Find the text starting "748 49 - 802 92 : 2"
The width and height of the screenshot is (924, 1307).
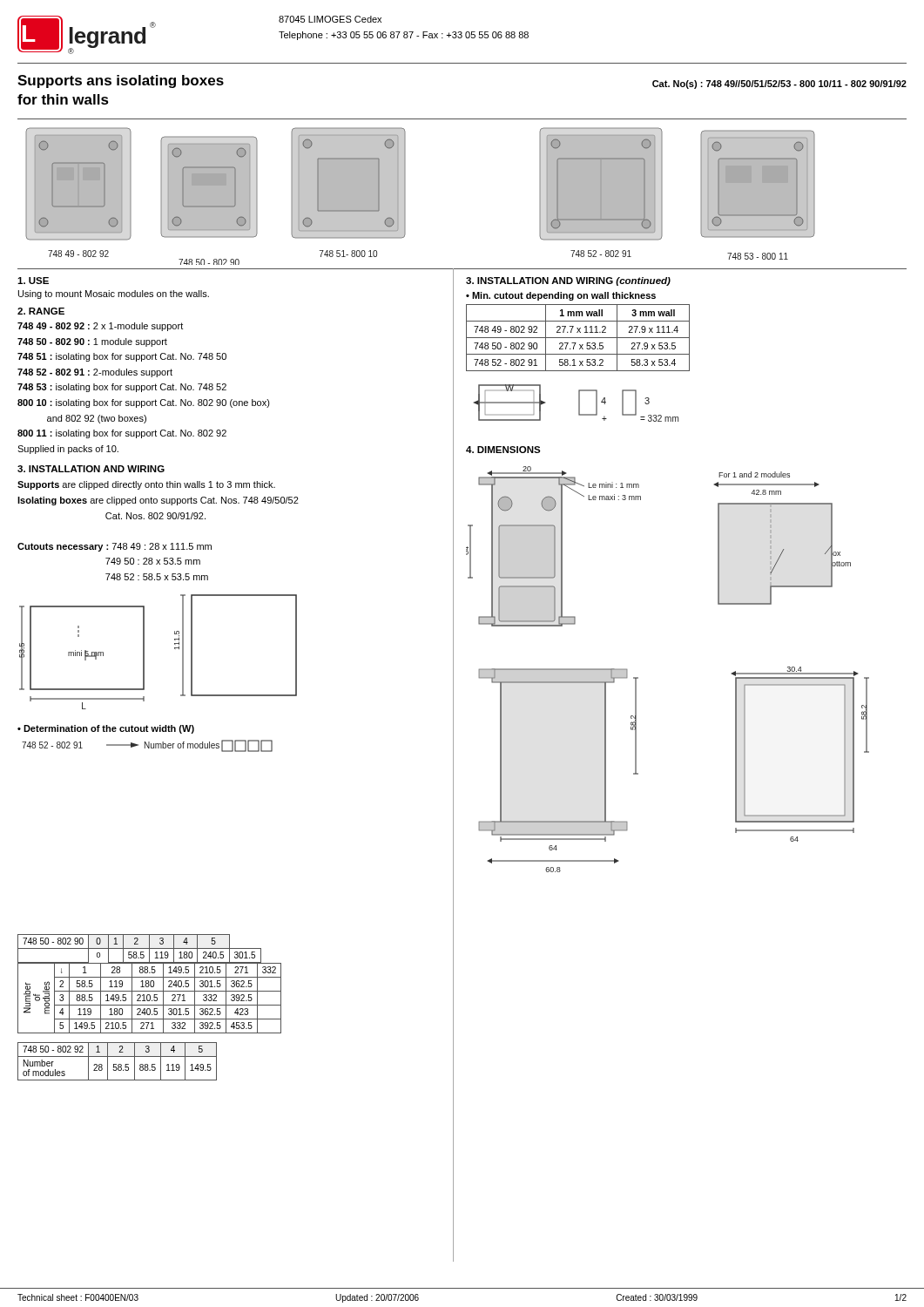pyautogui.click(x=144, y=387)
